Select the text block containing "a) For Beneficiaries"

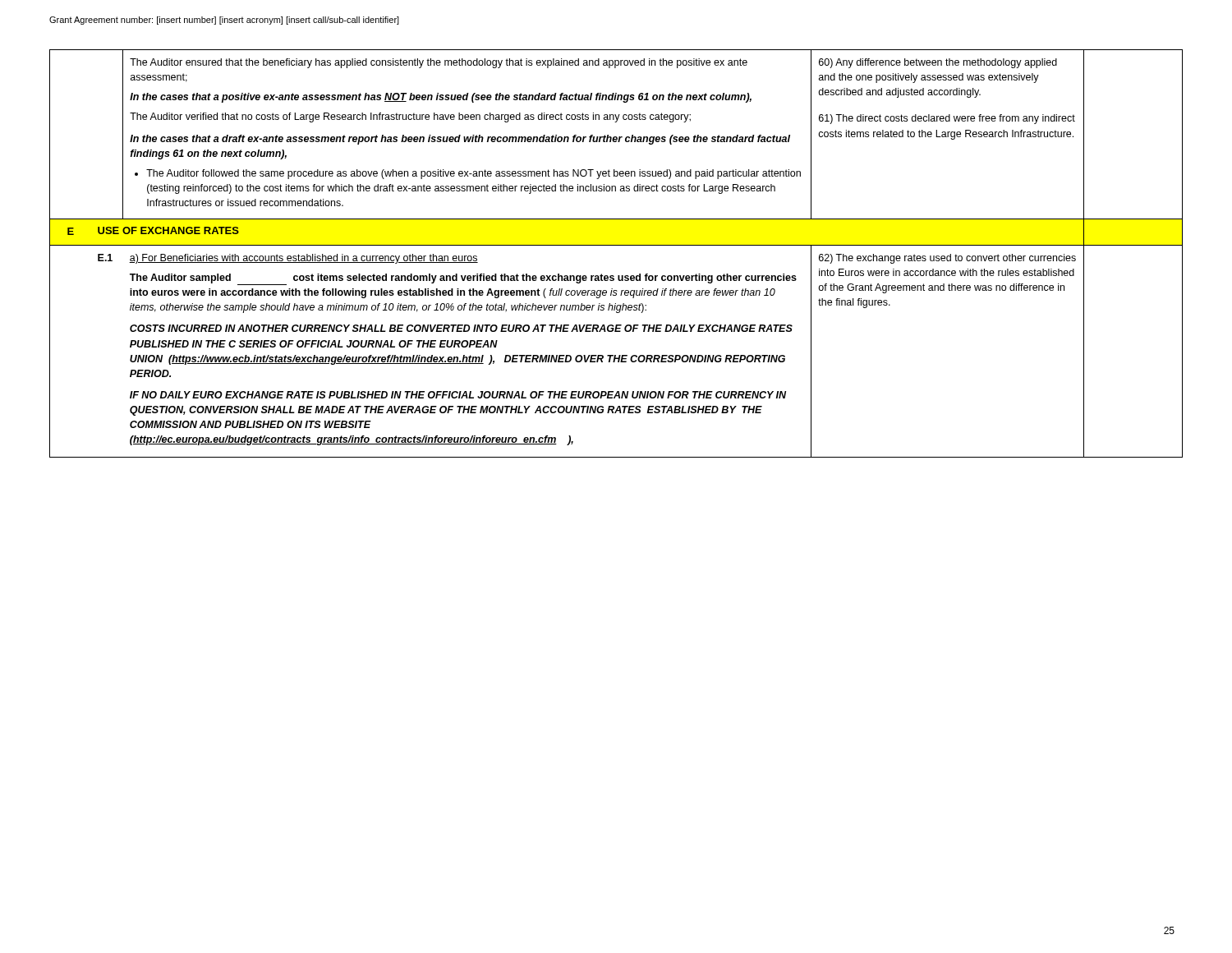pos(467,349)
